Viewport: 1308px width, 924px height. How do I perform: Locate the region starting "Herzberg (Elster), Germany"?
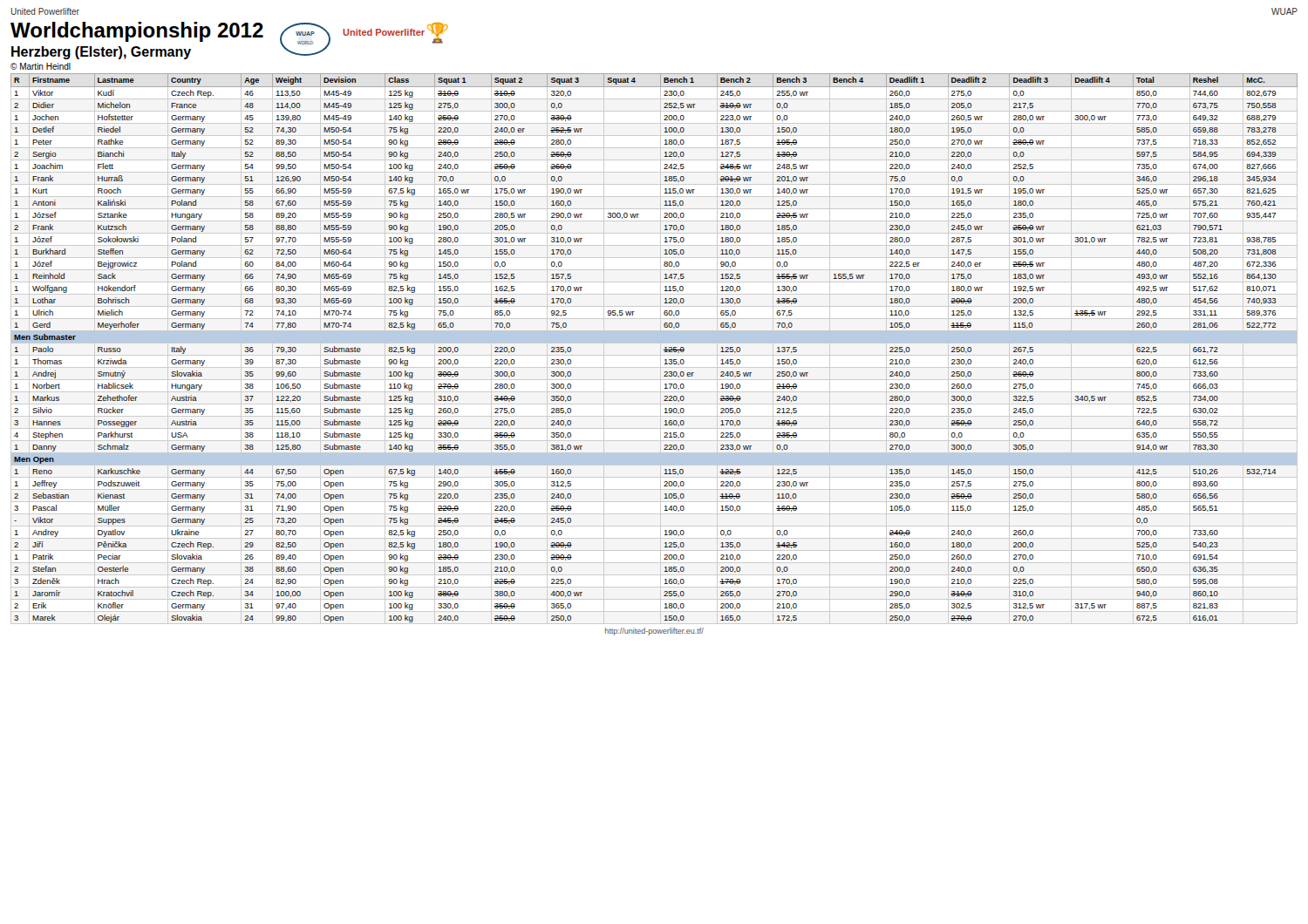coord(137,52)
